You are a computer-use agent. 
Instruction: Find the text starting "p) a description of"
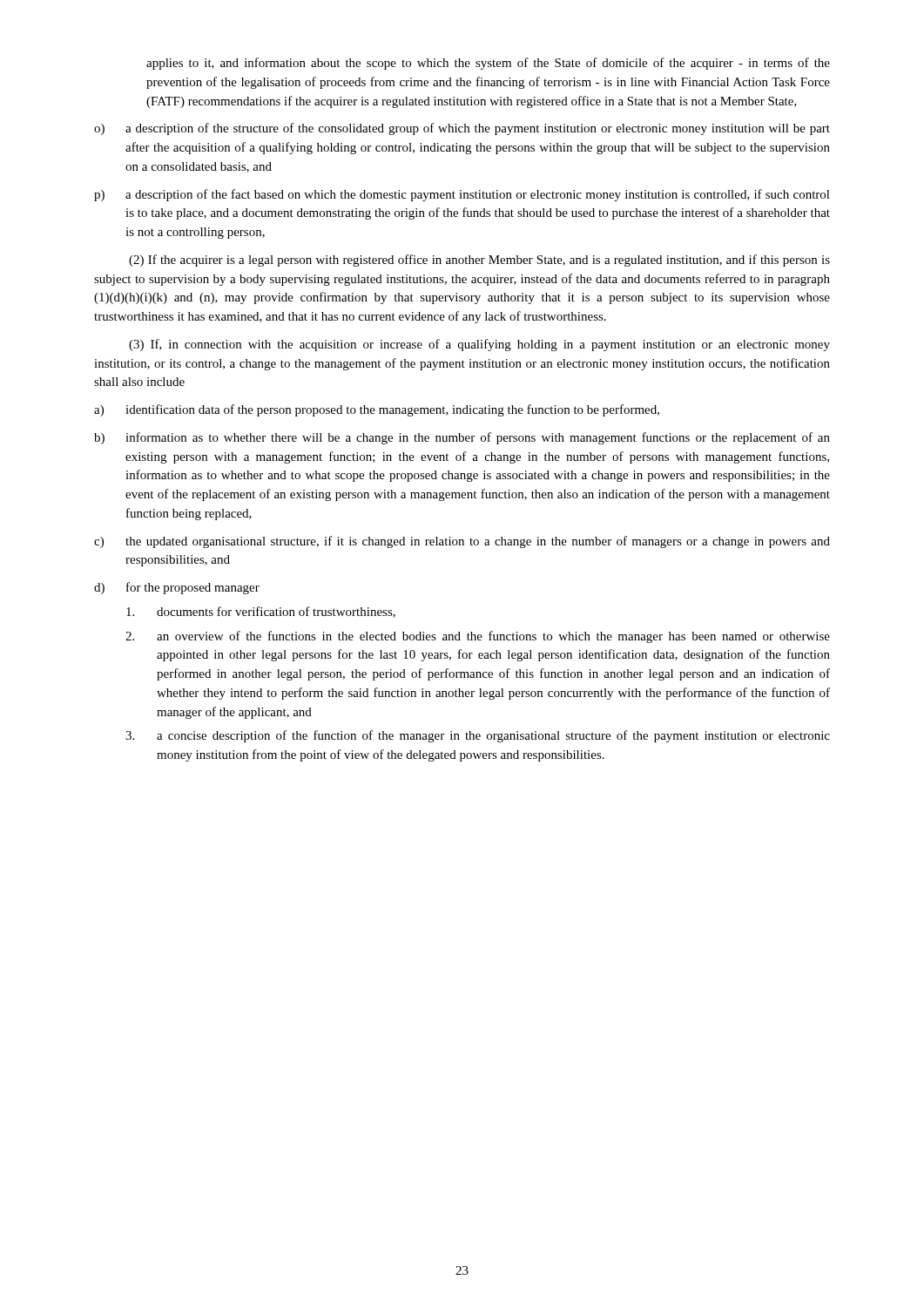(x=462, y=214)
